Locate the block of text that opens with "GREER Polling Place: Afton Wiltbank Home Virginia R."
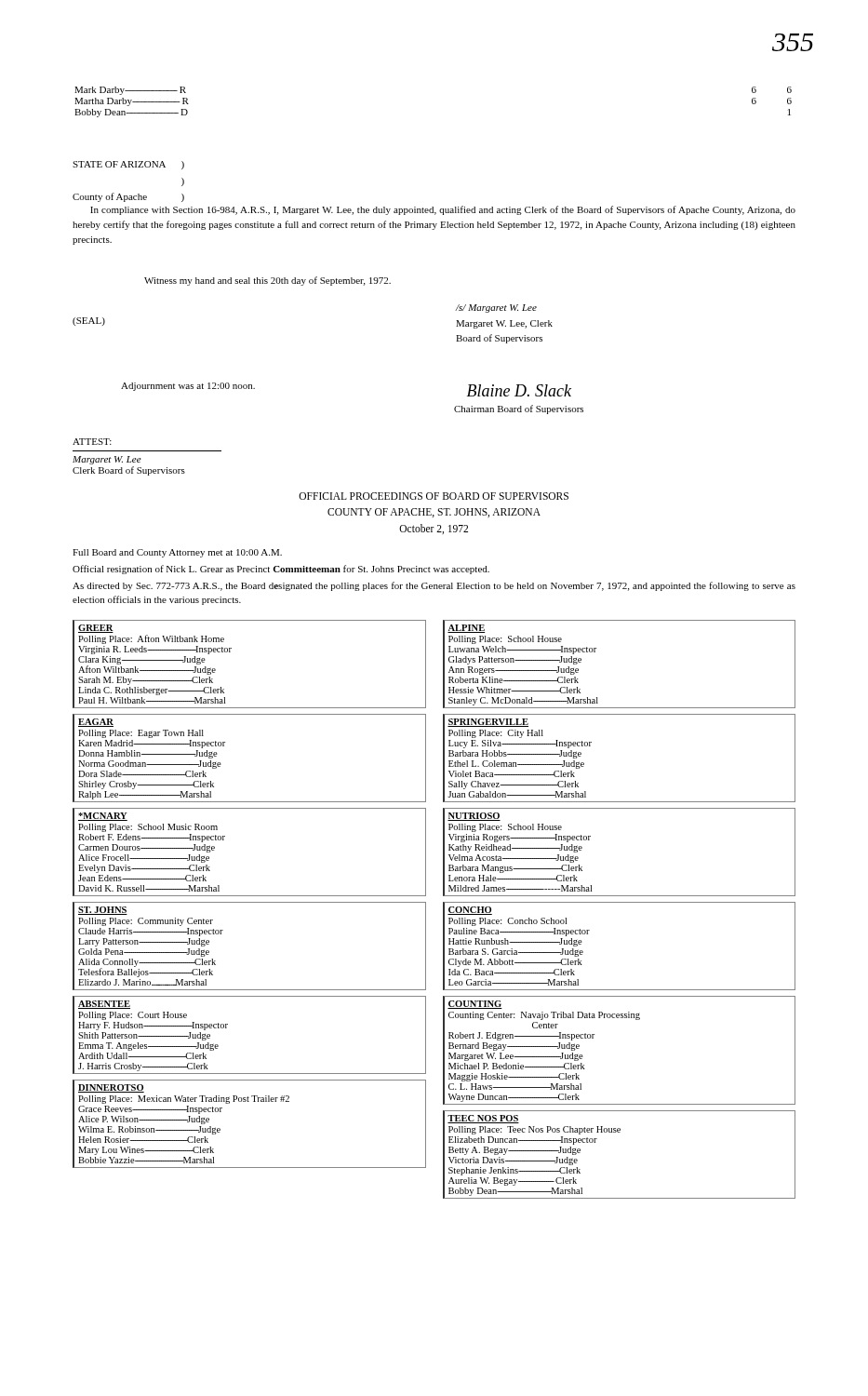Image resolution: width=868 pixels, height=1396 pixels. 434,912
